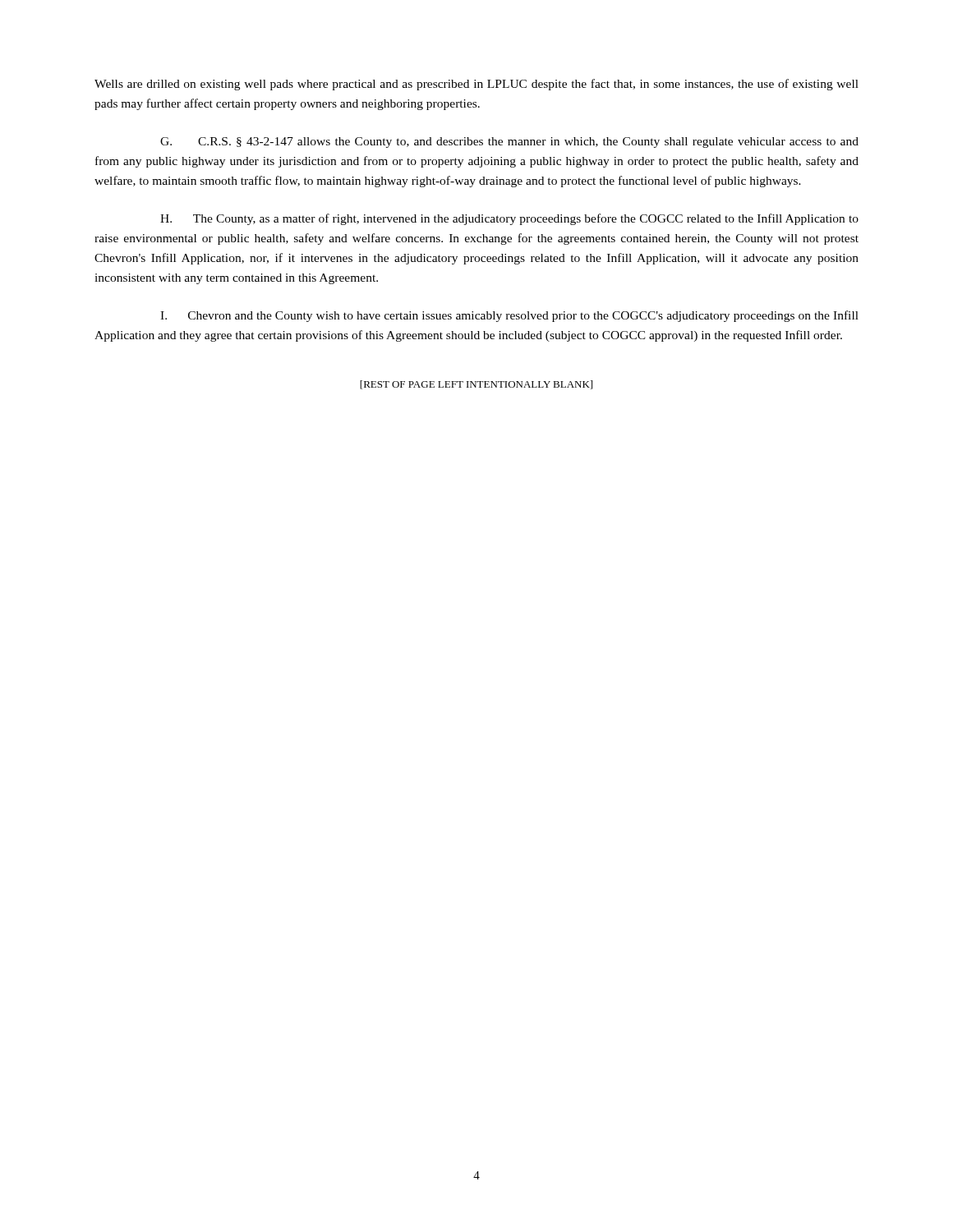Locate the text block that says "[REST OF PAGE LEFT INTENTIONALLY"
This screenshot has height=1232, width=953.
pyautogui.click(x=476, y=384)
